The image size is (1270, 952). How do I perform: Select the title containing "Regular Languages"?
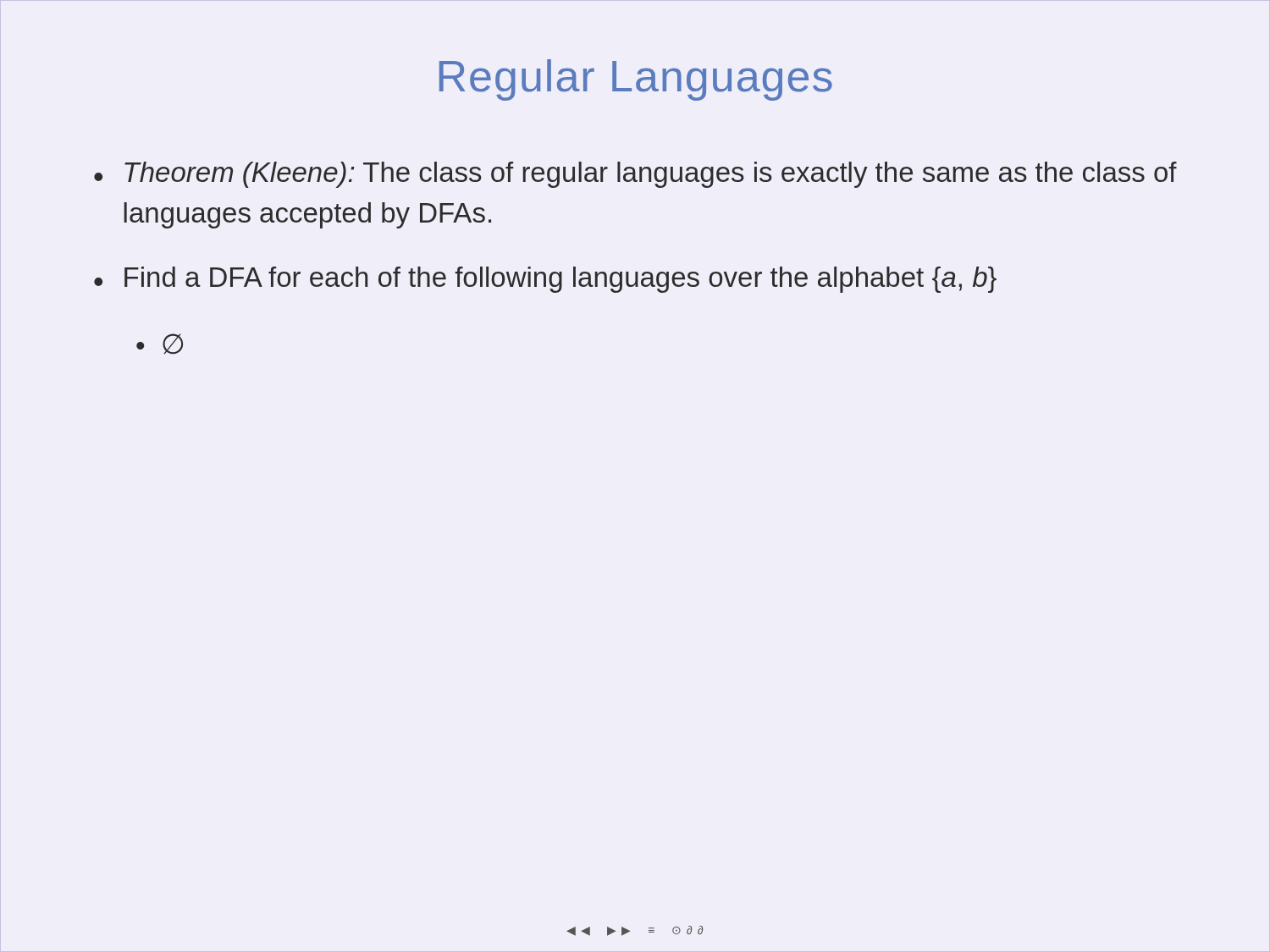635,76
